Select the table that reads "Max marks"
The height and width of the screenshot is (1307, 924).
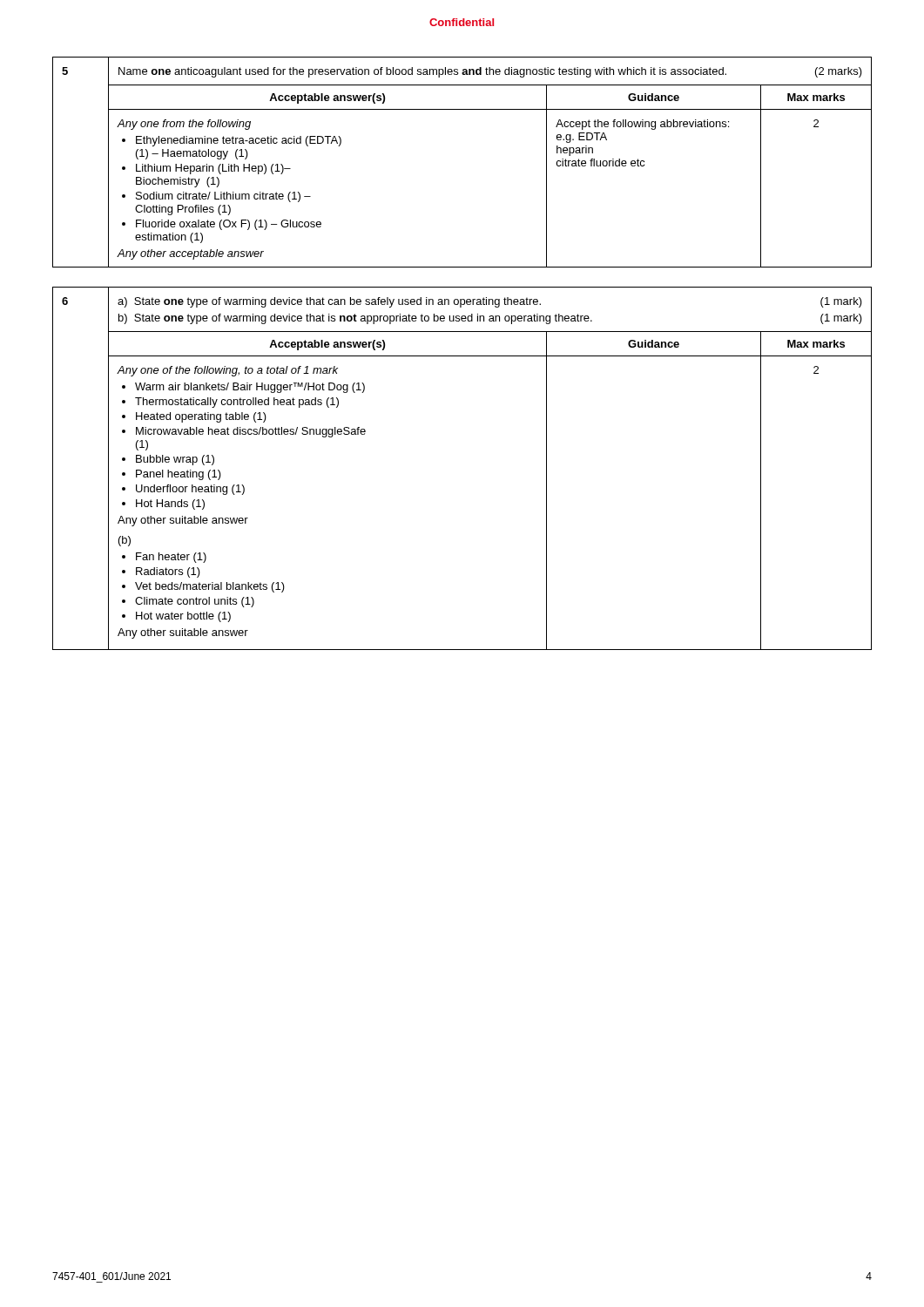coord(462,162)
